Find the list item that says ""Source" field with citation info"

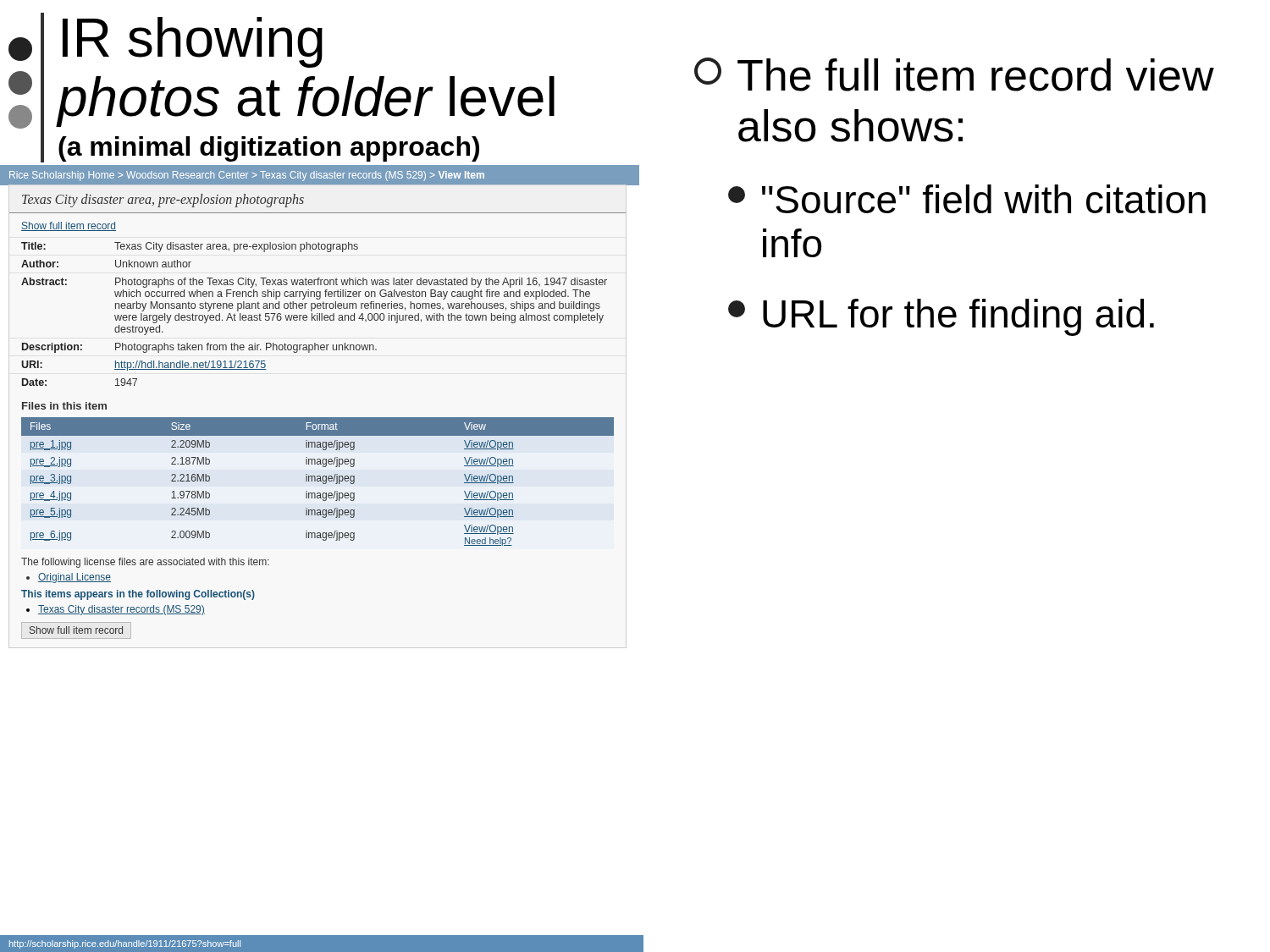(x=982, y=222)
